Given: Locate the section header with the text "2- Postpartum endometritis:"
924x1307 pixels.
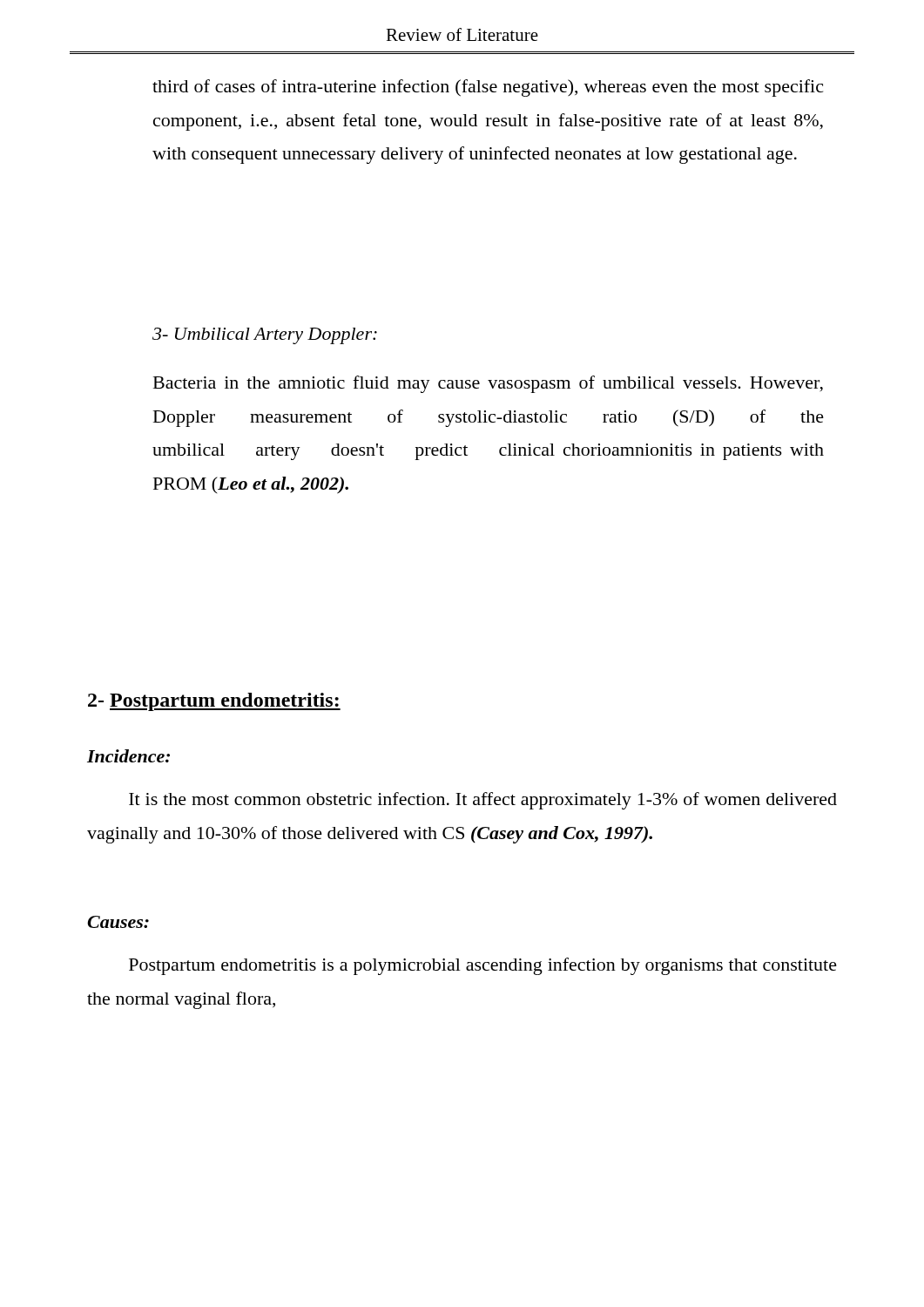Looking at the screenshot, I should click(214, 700).
